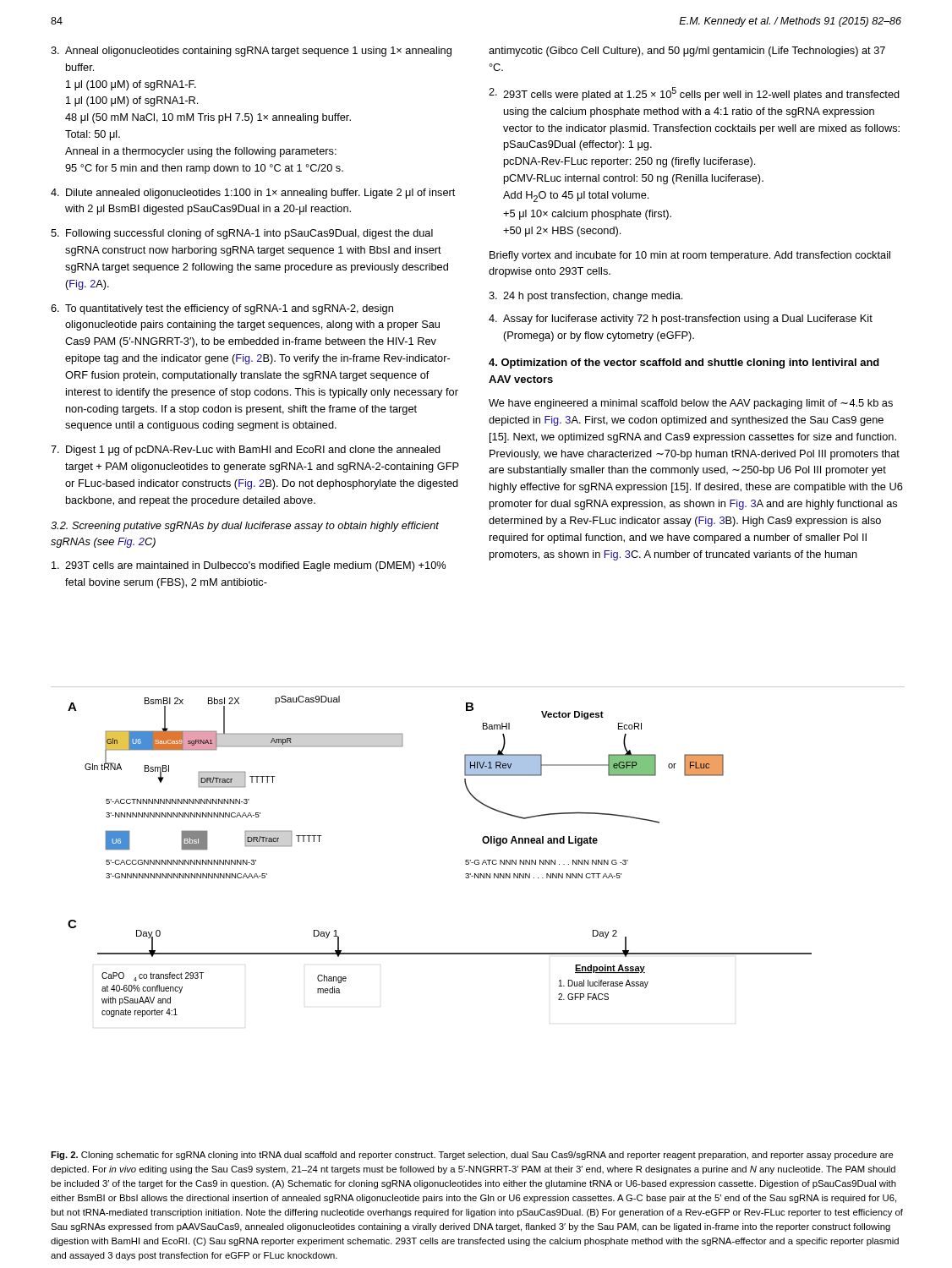Screen dimensions: 1268x952
Task: Locate the block of text that opens with "7. Digest 1 μg of pcDNA-Rev-Luc"
Action: pyautogui.click(x=257, y=475)
